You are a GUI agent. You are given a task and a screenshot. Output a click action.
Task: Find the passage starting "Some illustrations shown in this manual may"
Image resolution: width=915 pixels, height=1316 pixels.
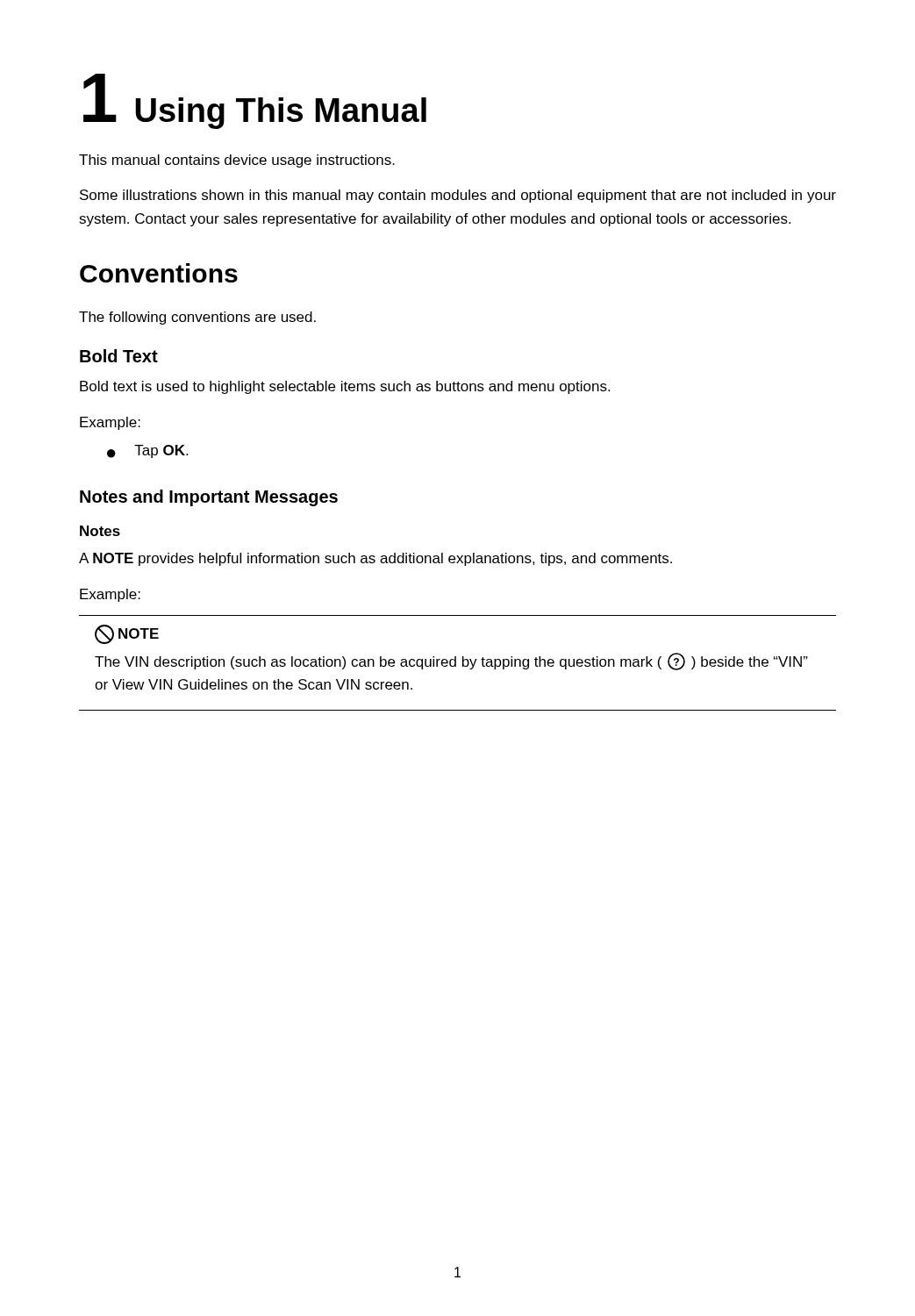point(458,207)
